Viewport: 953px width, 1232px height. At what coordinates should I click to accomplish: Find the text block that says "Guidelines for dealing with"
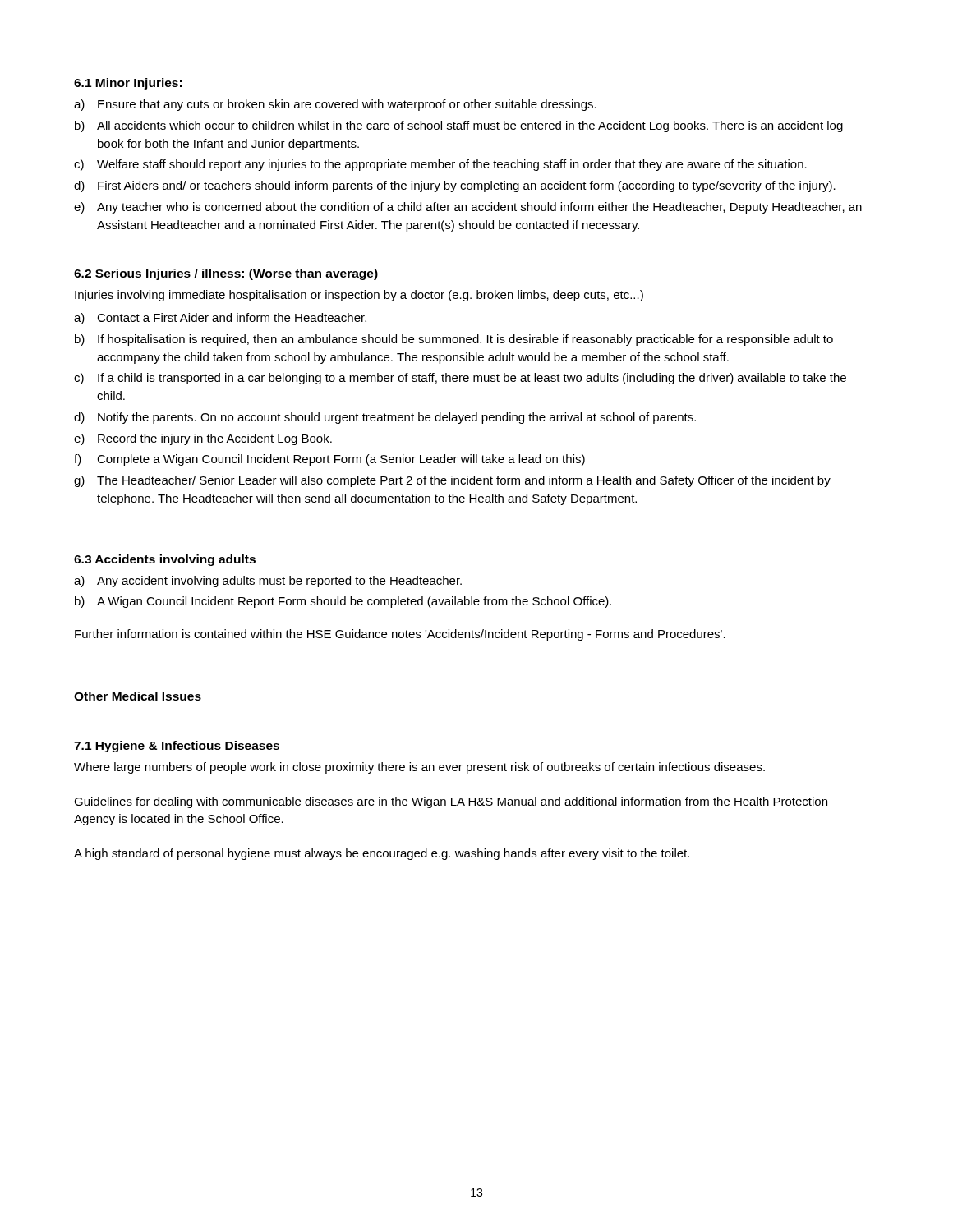(451, 810)
